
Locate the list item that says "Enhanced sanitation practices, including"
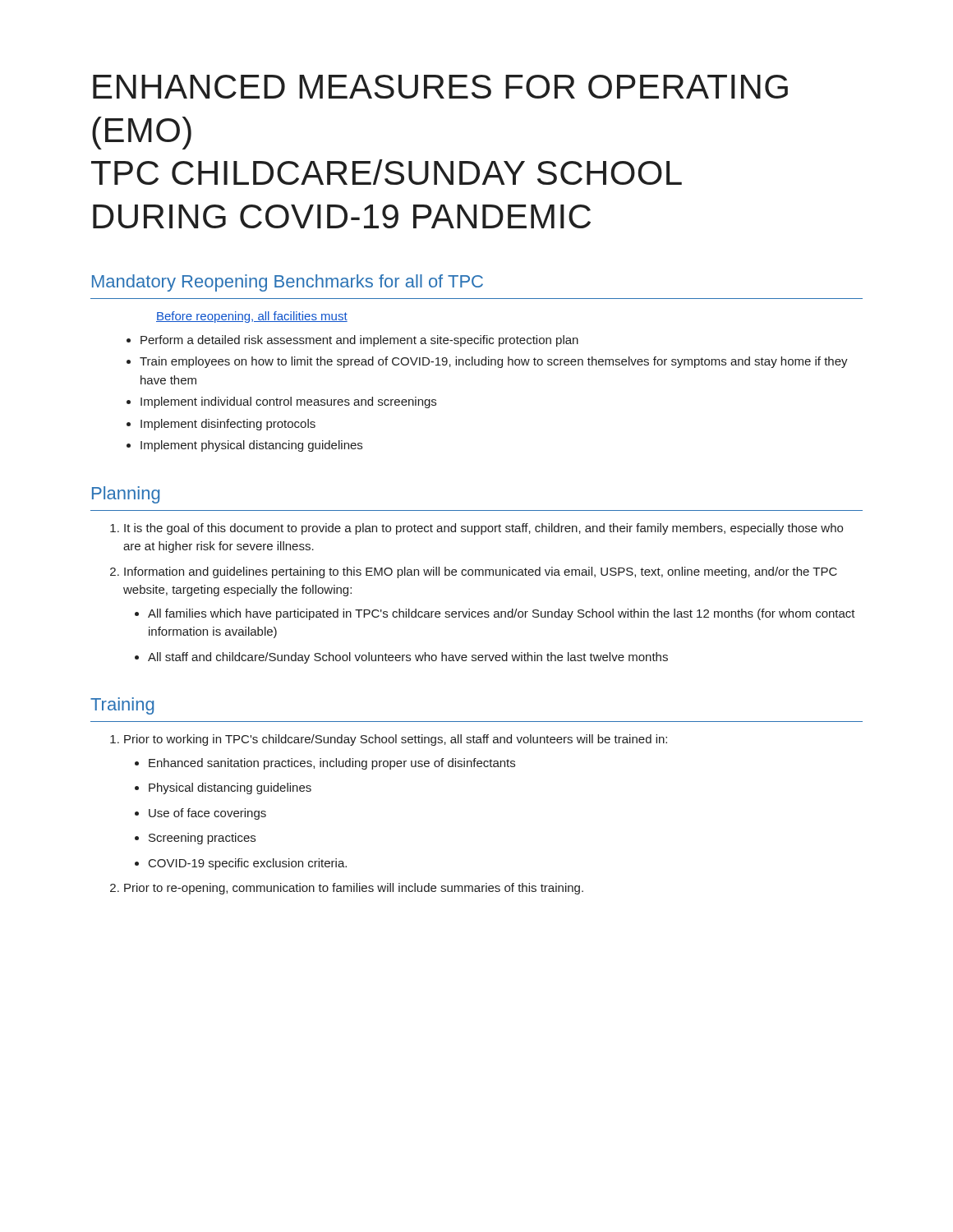click(x=505, y=763)
